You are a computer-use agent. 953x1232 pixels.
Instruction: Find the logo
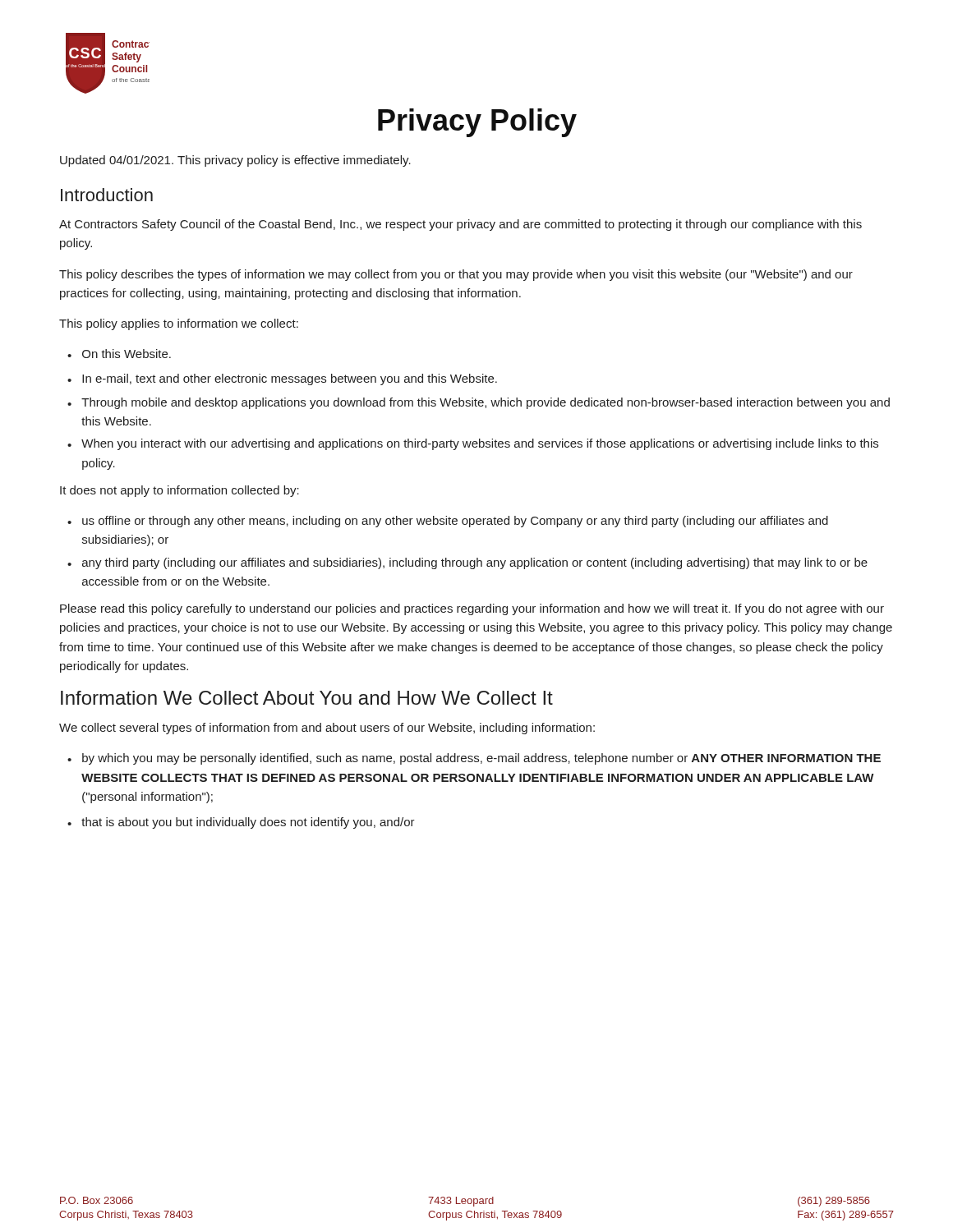coord(476,62)
